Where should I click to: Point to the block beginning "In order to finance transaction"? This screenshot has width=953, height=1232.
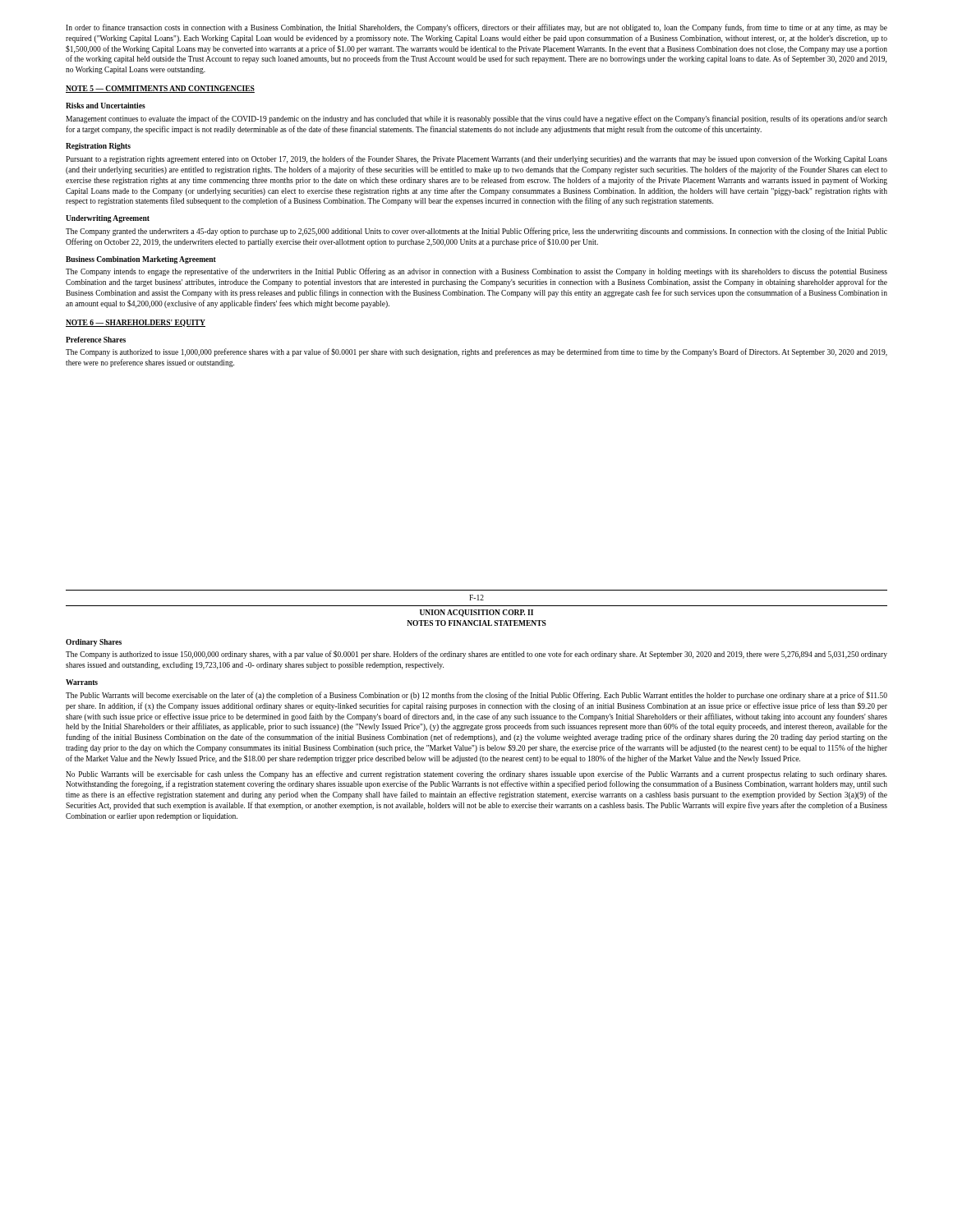(476, 49)
